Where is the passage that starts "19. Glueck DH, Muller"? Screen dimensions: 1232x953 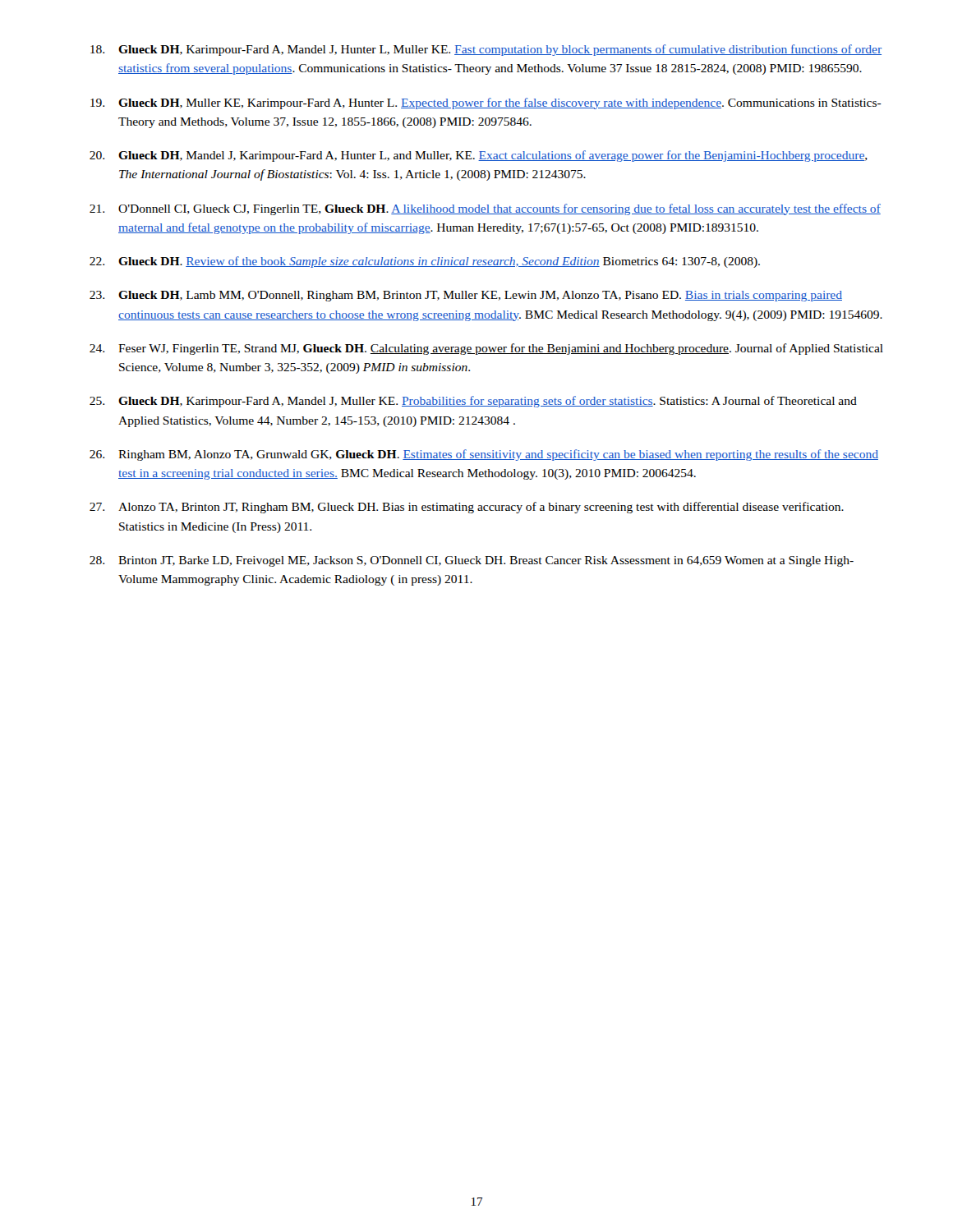[476, 111]
